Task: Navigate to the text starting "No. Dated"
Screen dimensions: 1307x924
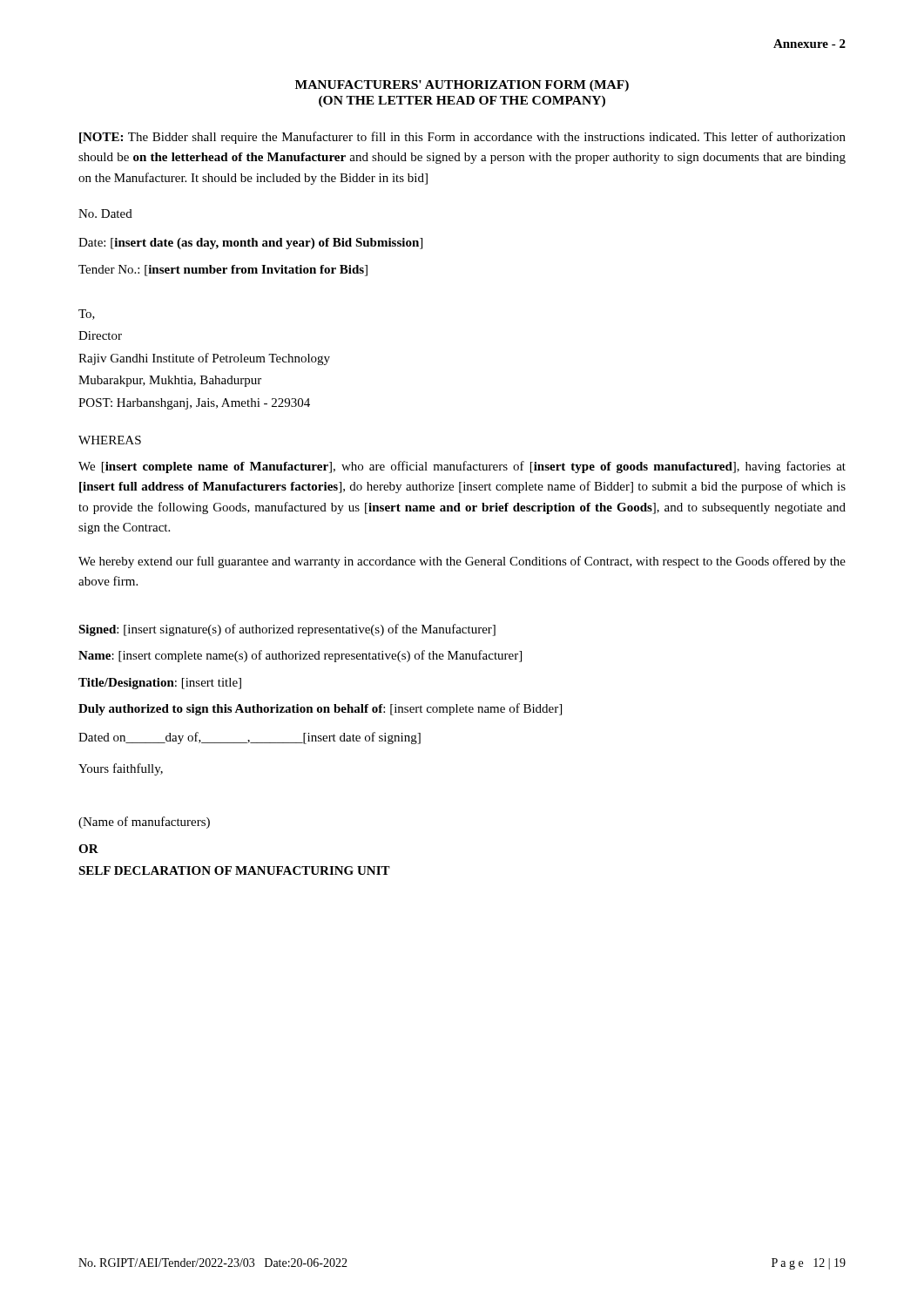Action: [x=105, y=213]
